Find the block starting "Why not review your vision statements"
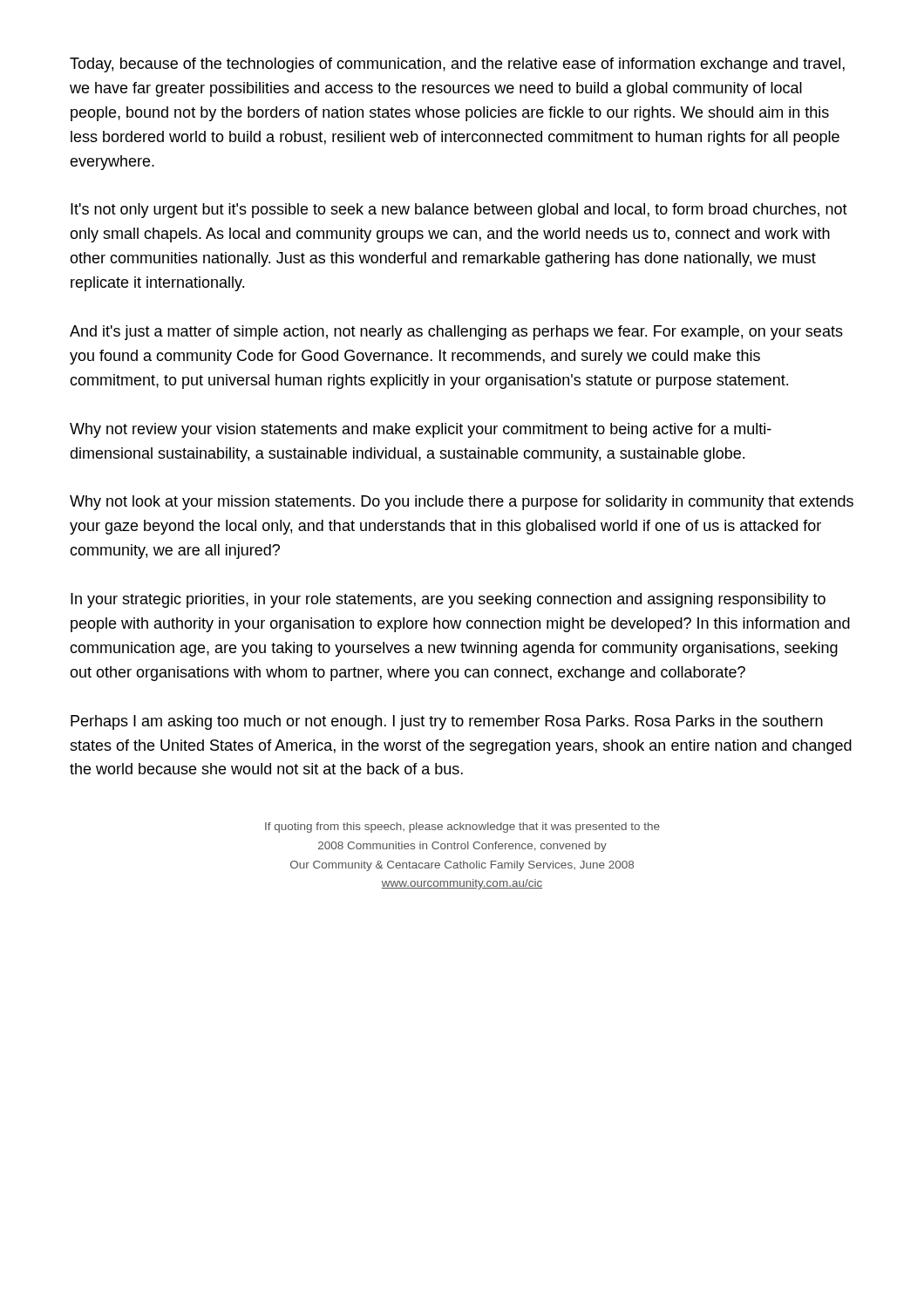Viewport: 924px width, 1308px height. pyautogui.click(x=421, y=441)
